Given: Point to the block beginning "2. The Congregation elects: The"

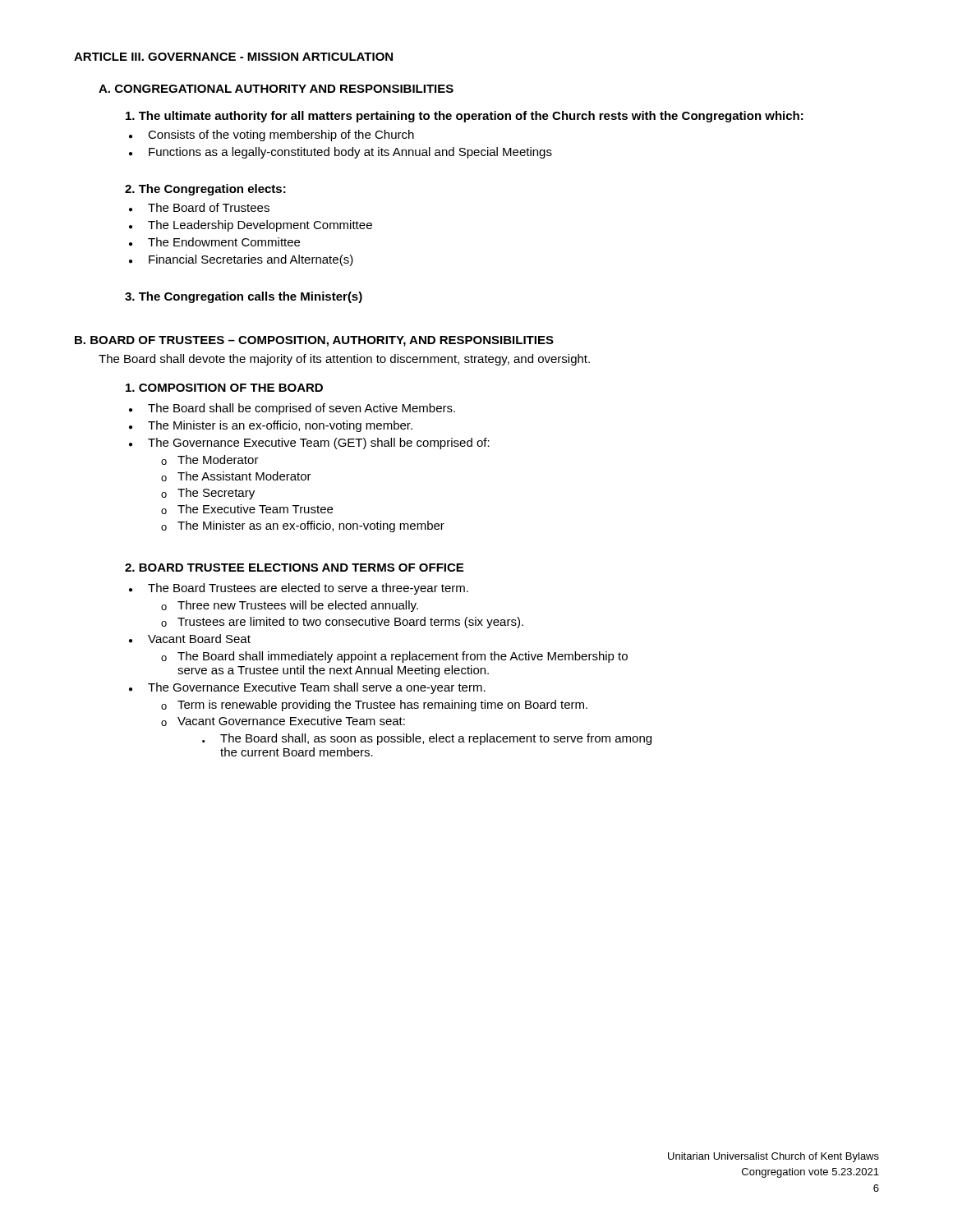Looking at the screenshot, I should click(205, 190).
